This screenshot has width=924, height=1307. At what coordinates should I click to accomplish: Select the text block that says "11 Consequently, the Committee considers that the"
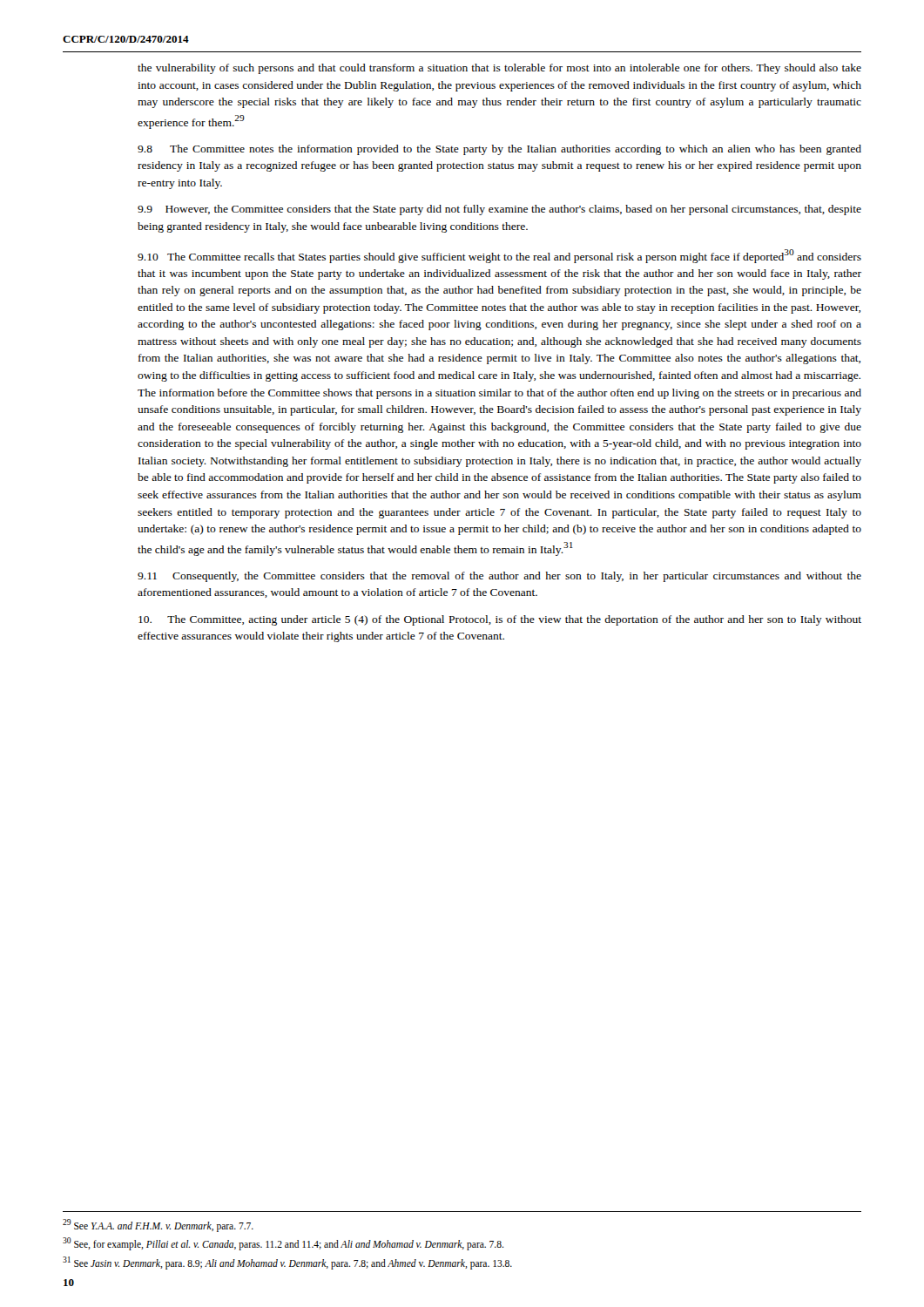(x=499, y=584)
